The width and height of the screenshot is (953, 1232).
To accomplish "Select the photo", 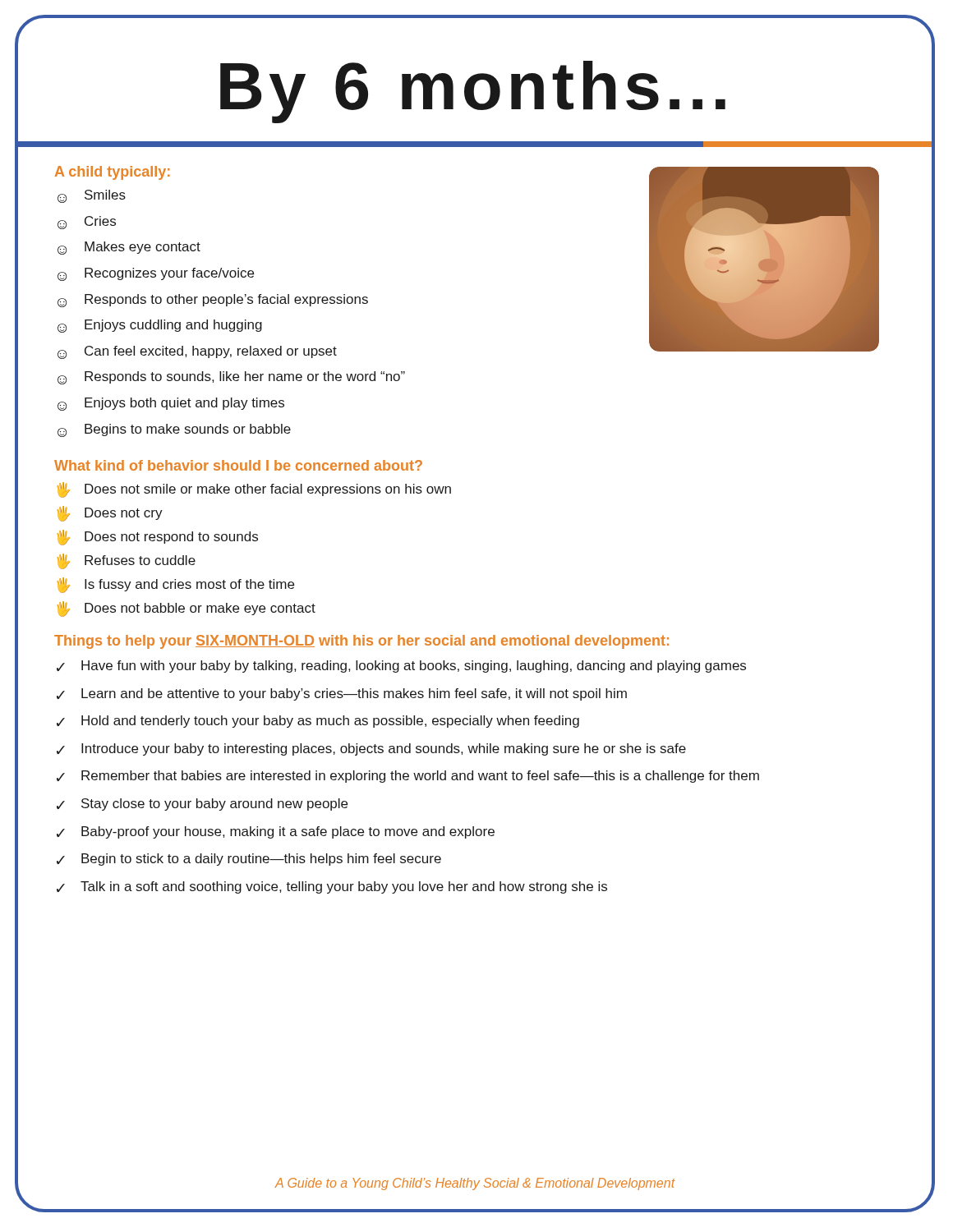I will 764,259.
